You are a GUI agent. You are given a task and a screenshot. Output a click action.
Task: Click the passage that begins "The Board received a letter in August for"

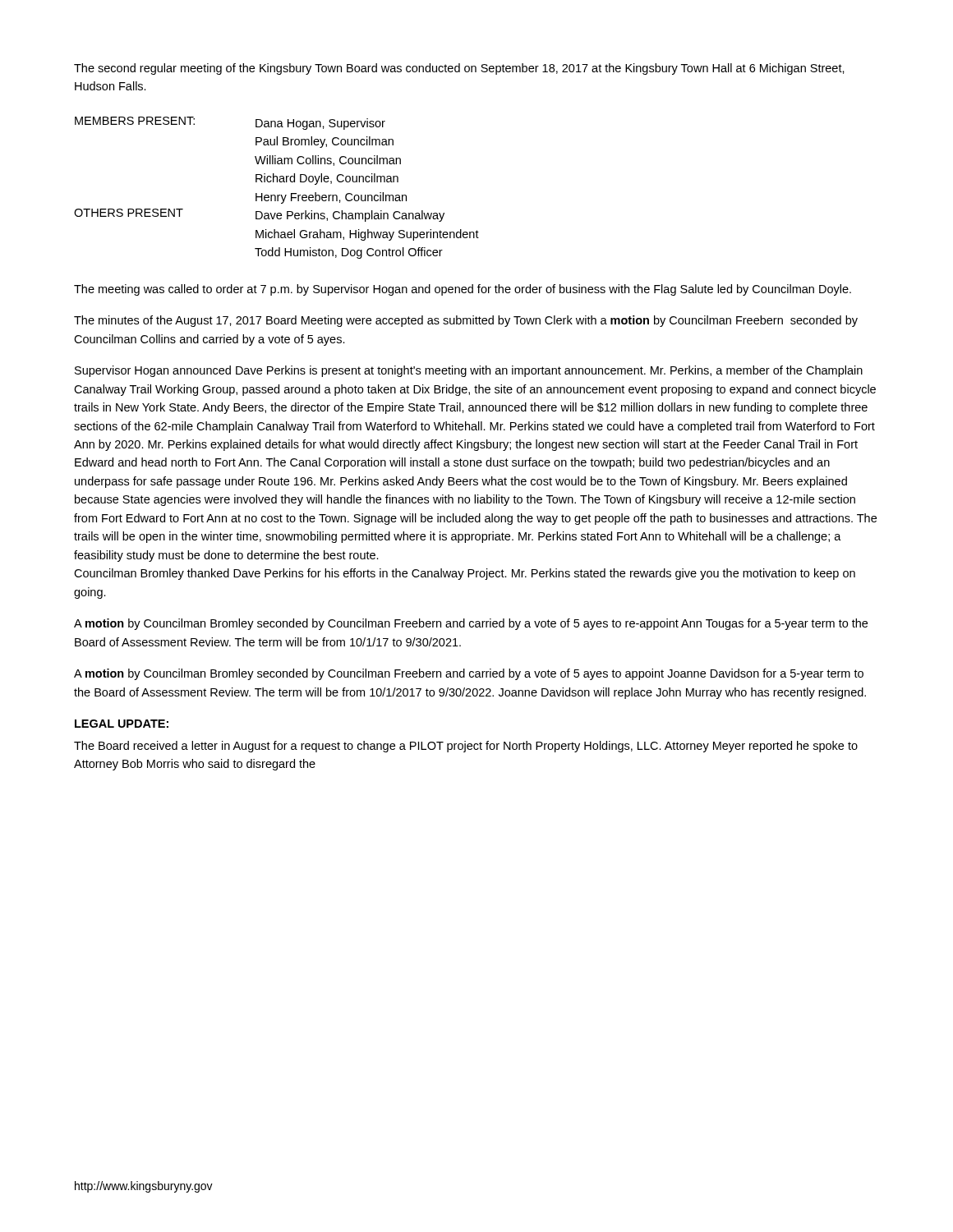(476, 755)
